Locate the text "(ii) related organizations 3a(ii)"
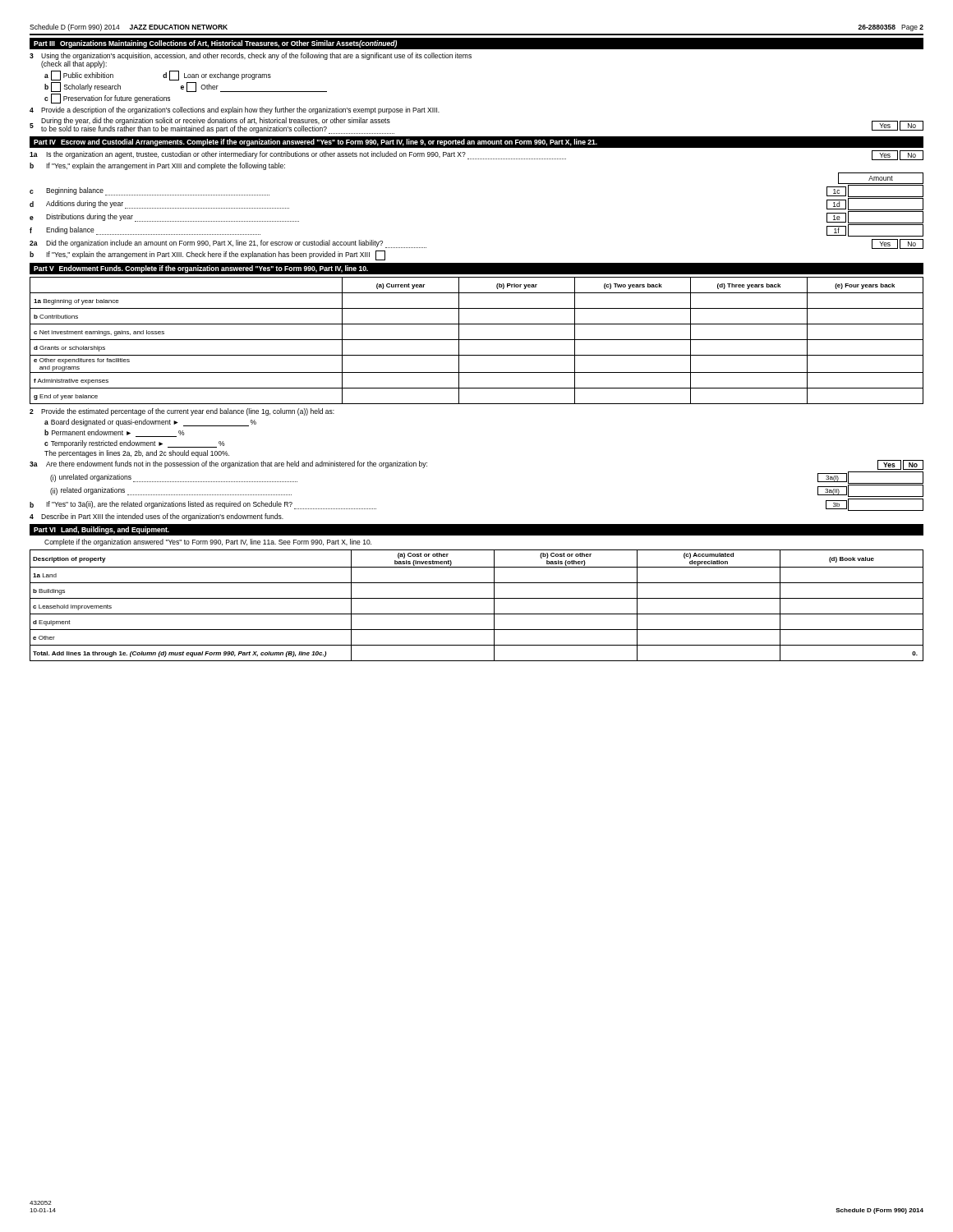 coord(95,491)
